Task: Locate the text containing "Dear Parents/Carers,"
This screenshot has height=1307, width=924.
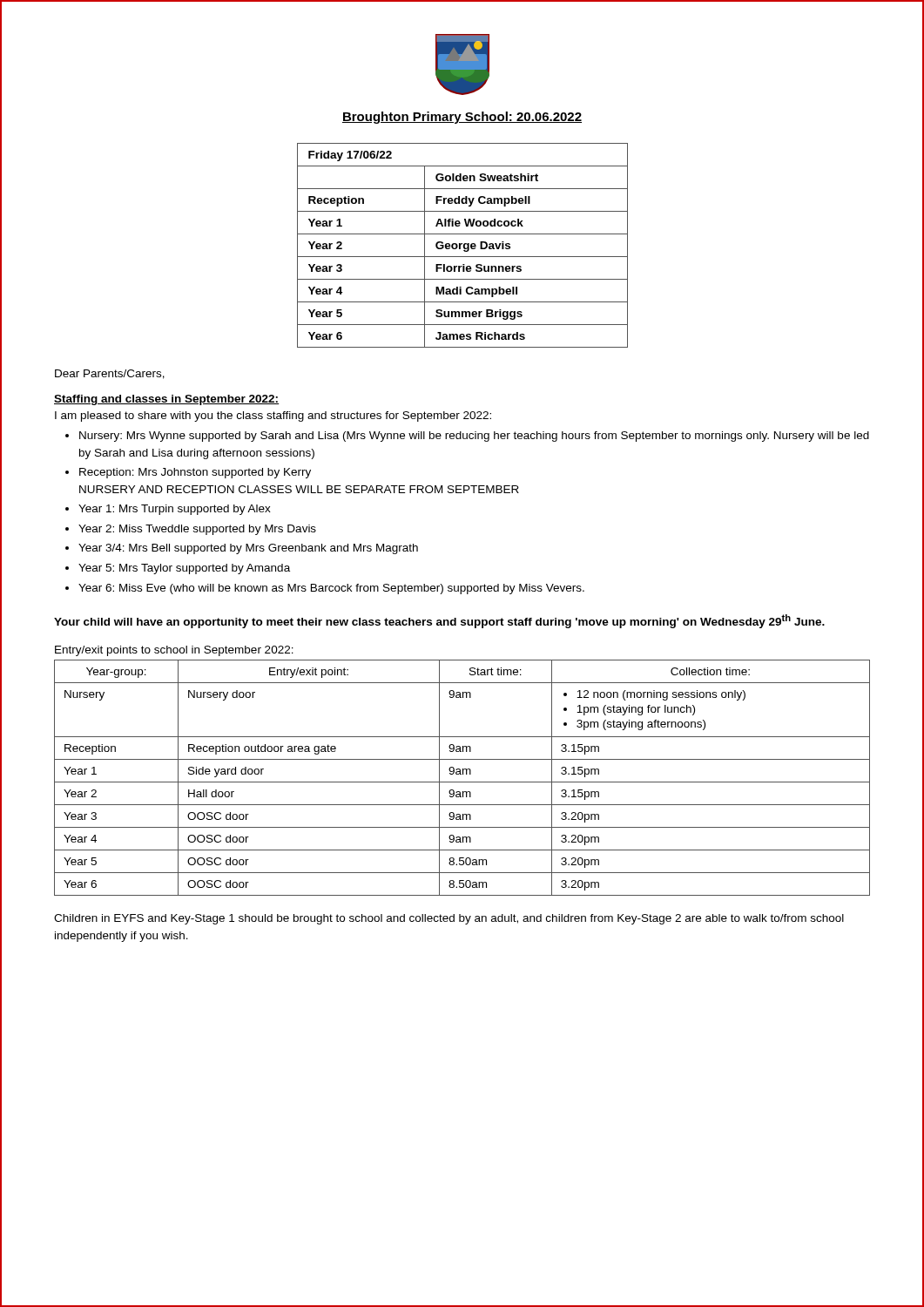Action: [x=109, y=373]
